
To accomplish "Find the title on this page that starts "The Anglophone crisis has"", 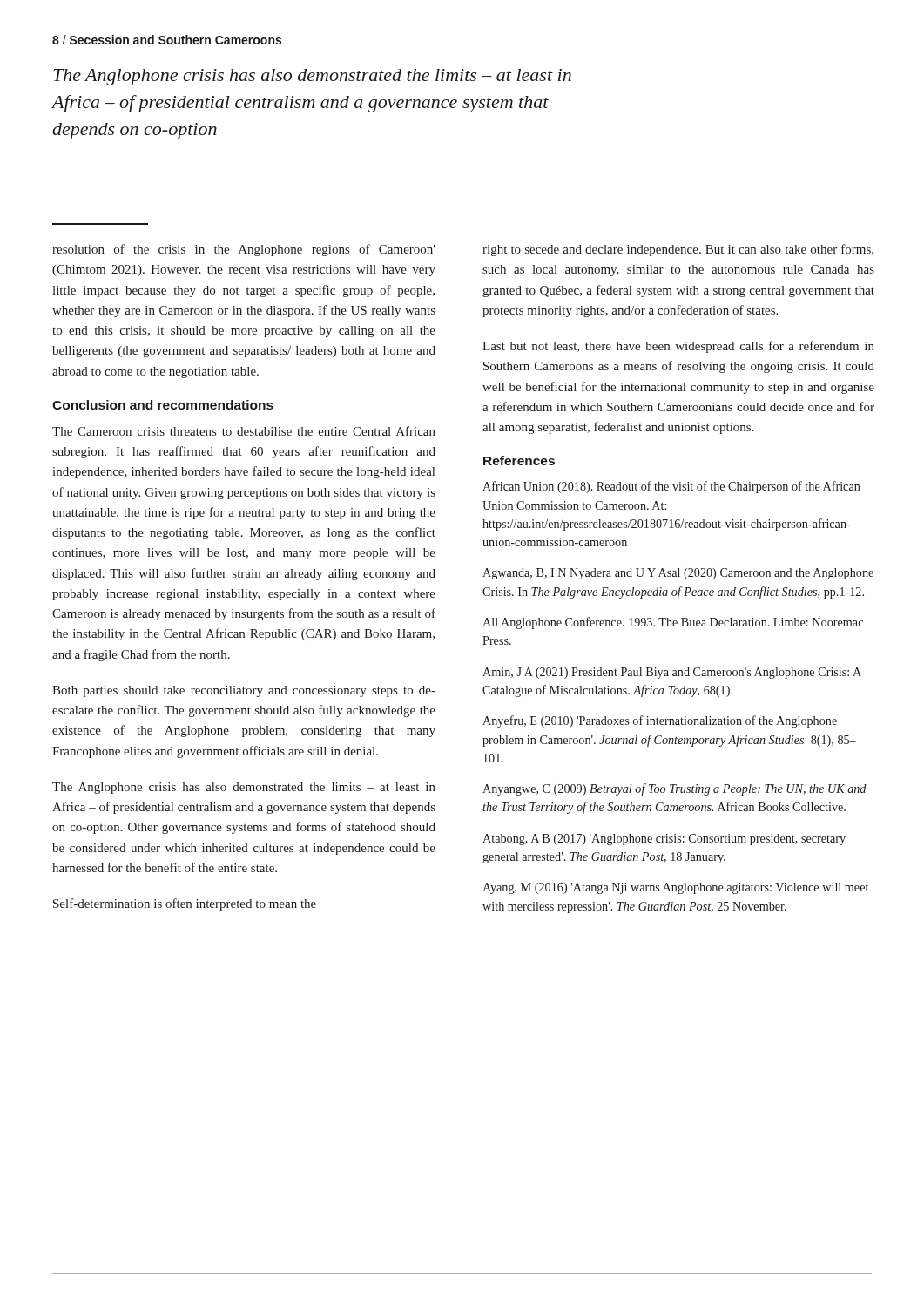I will point(312,102).
